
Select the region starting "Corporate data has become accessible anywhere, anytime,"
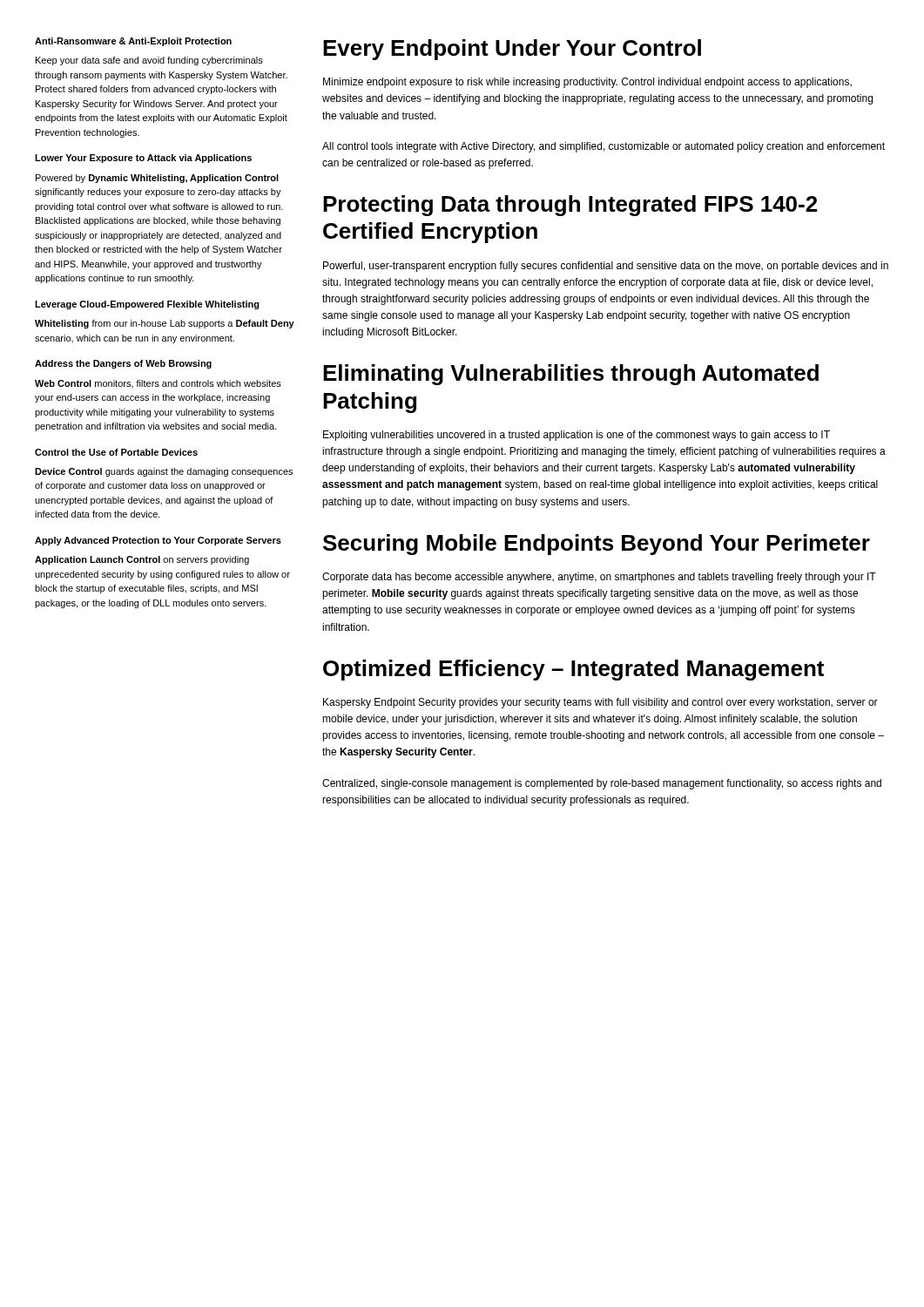[599, 602]
